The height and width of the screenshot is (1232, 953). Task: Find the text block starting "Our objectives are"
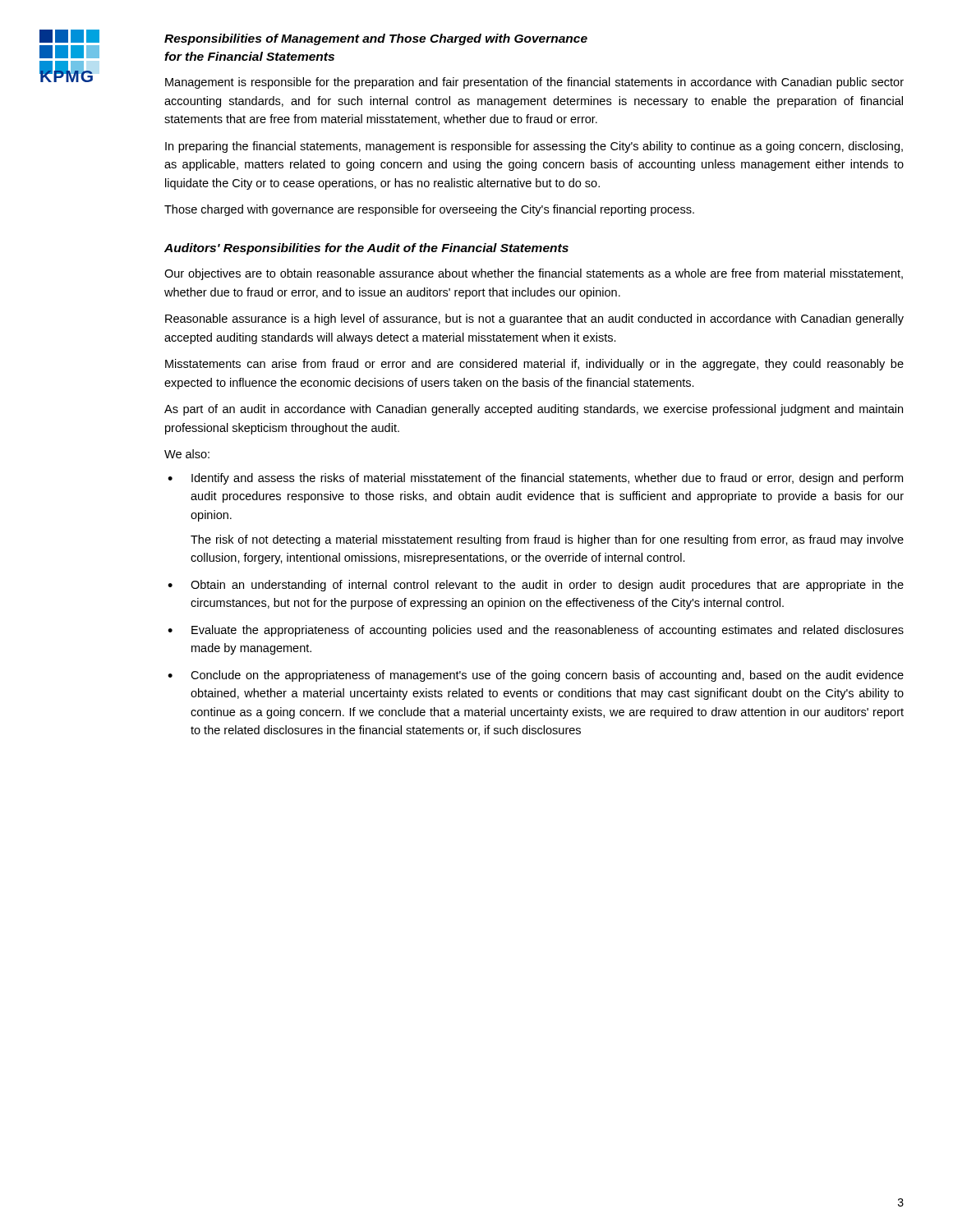click(x=534, y=283)
